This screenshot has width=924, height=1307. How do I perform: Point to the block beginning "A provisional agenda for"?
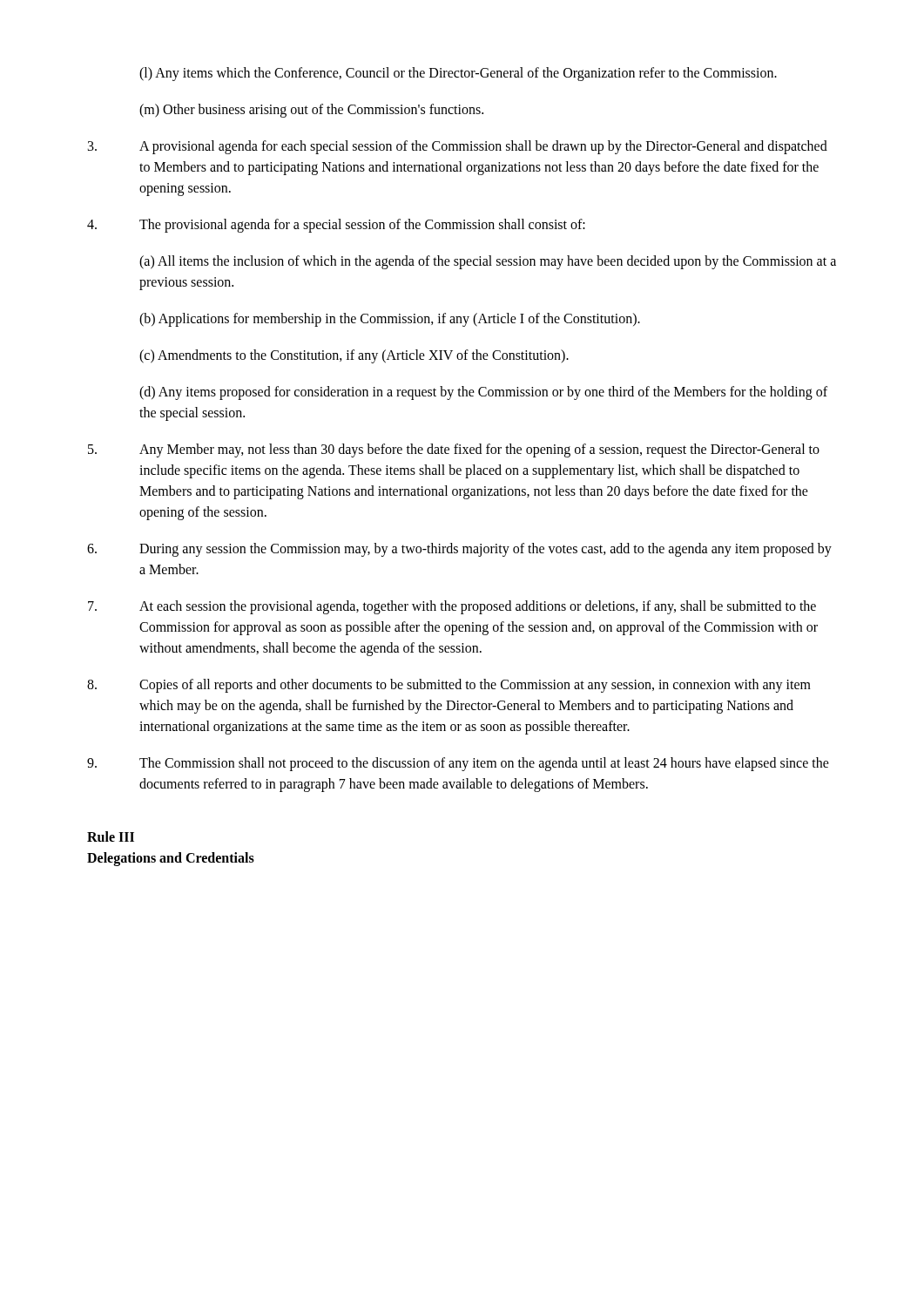click(462, 167)
